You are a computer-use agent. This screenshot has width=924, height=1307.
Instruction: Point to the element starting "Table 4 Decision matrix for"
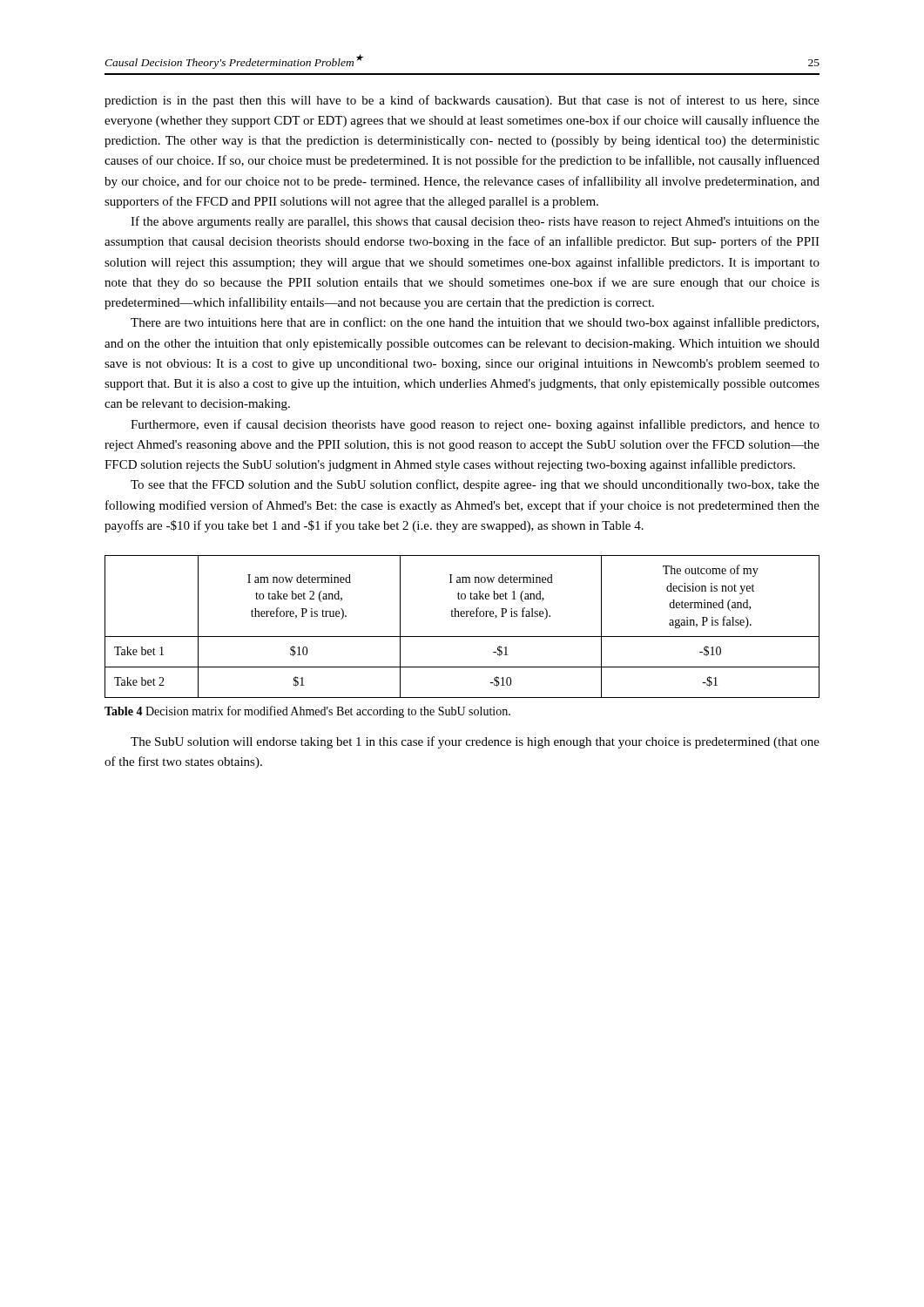pyautogui.click(x=308, y=711)
